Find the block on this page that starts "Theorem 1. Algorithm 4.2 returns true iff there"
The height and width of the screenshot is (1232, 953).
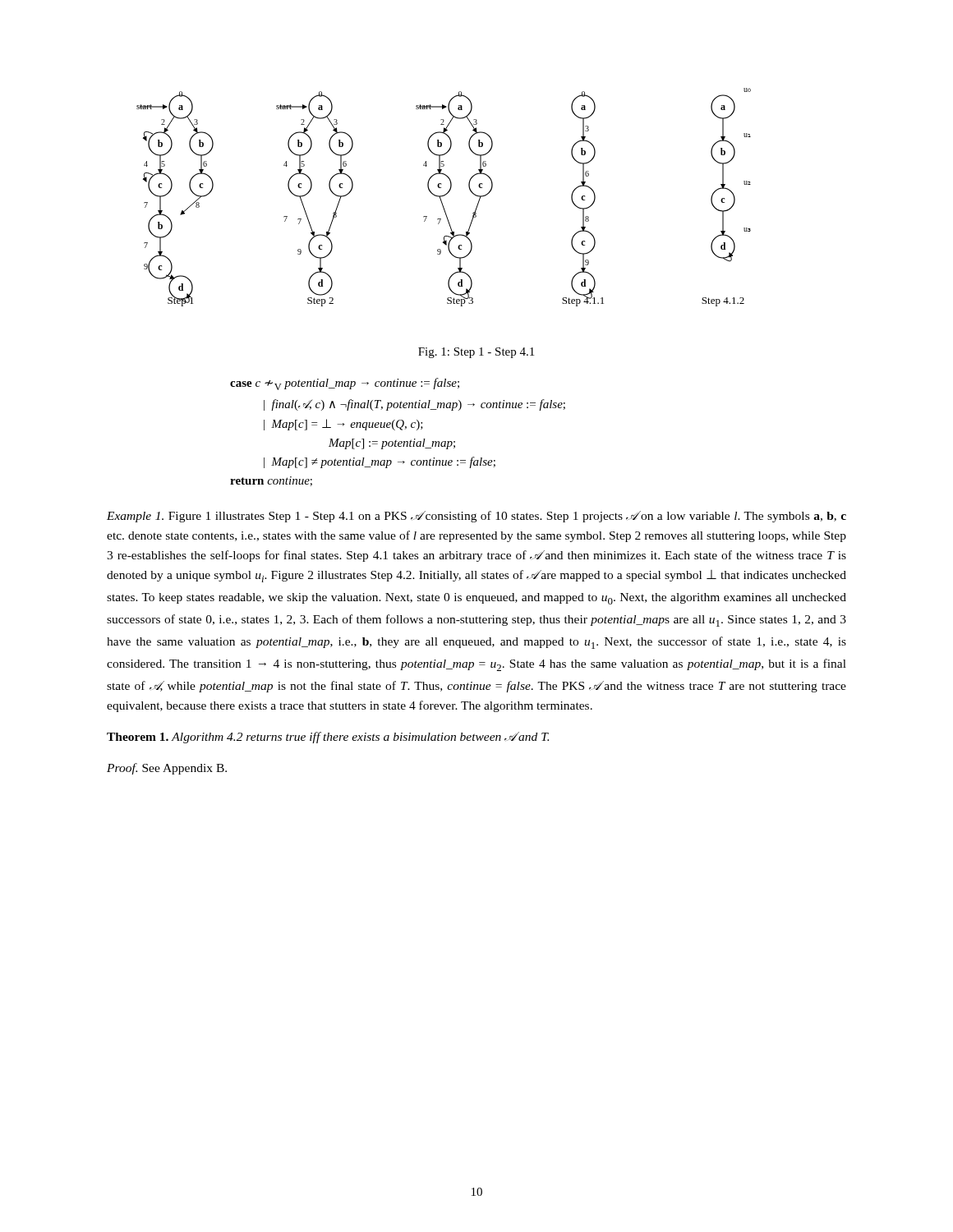pyautogui.click(x=328, y=737)
